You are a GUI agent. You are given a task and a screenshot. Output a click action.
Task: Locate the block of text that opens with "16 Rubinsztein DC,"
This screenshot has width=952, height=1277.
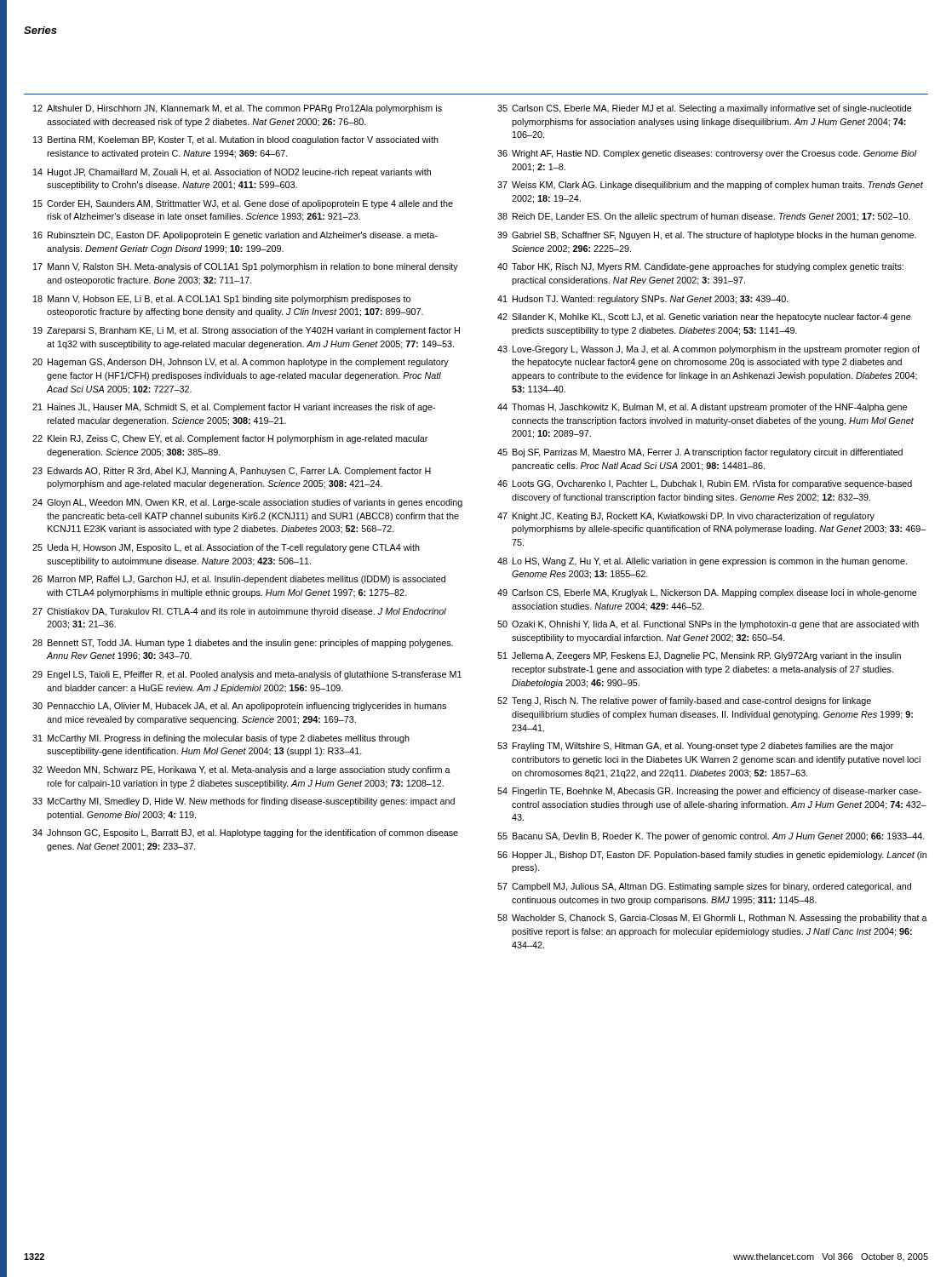(244, 242)
